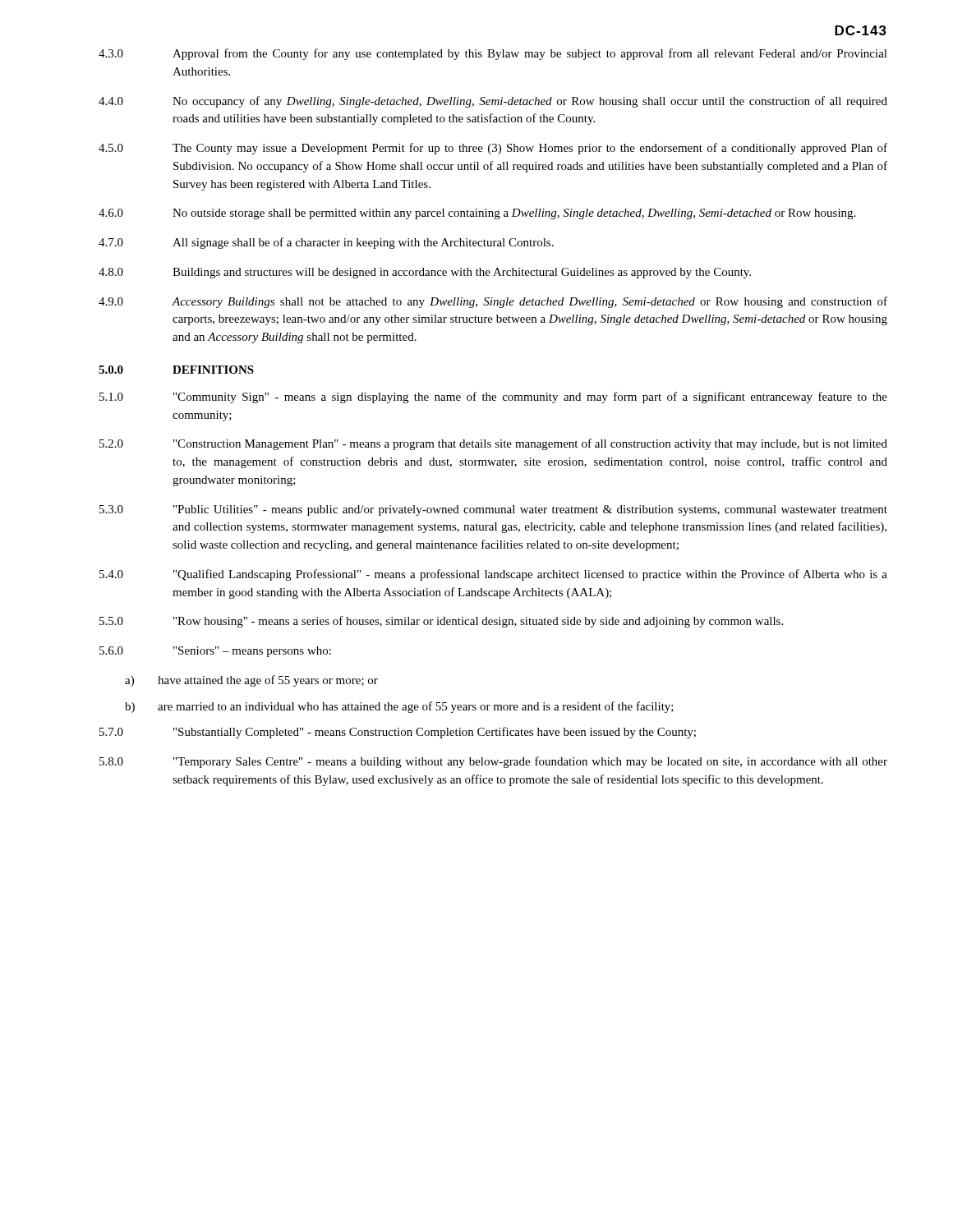The height and width of the screenshot is (1232, 953).
Task: Select the text block starting "5.8.0 "Temporary Sales Centre""
Action: tap(493, 771)
